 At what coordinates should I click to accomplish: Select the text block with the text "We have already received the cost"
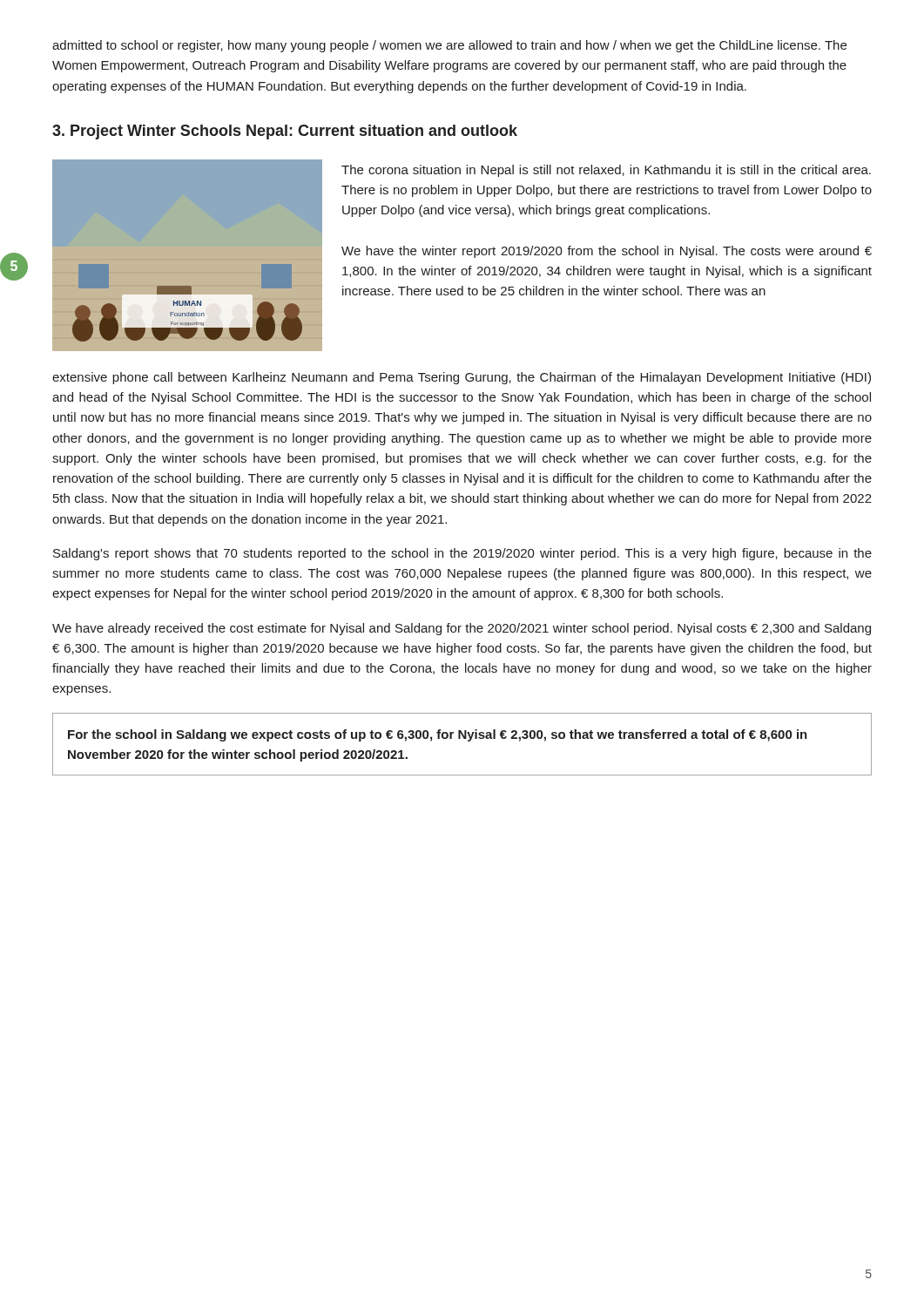coord(462,658)
